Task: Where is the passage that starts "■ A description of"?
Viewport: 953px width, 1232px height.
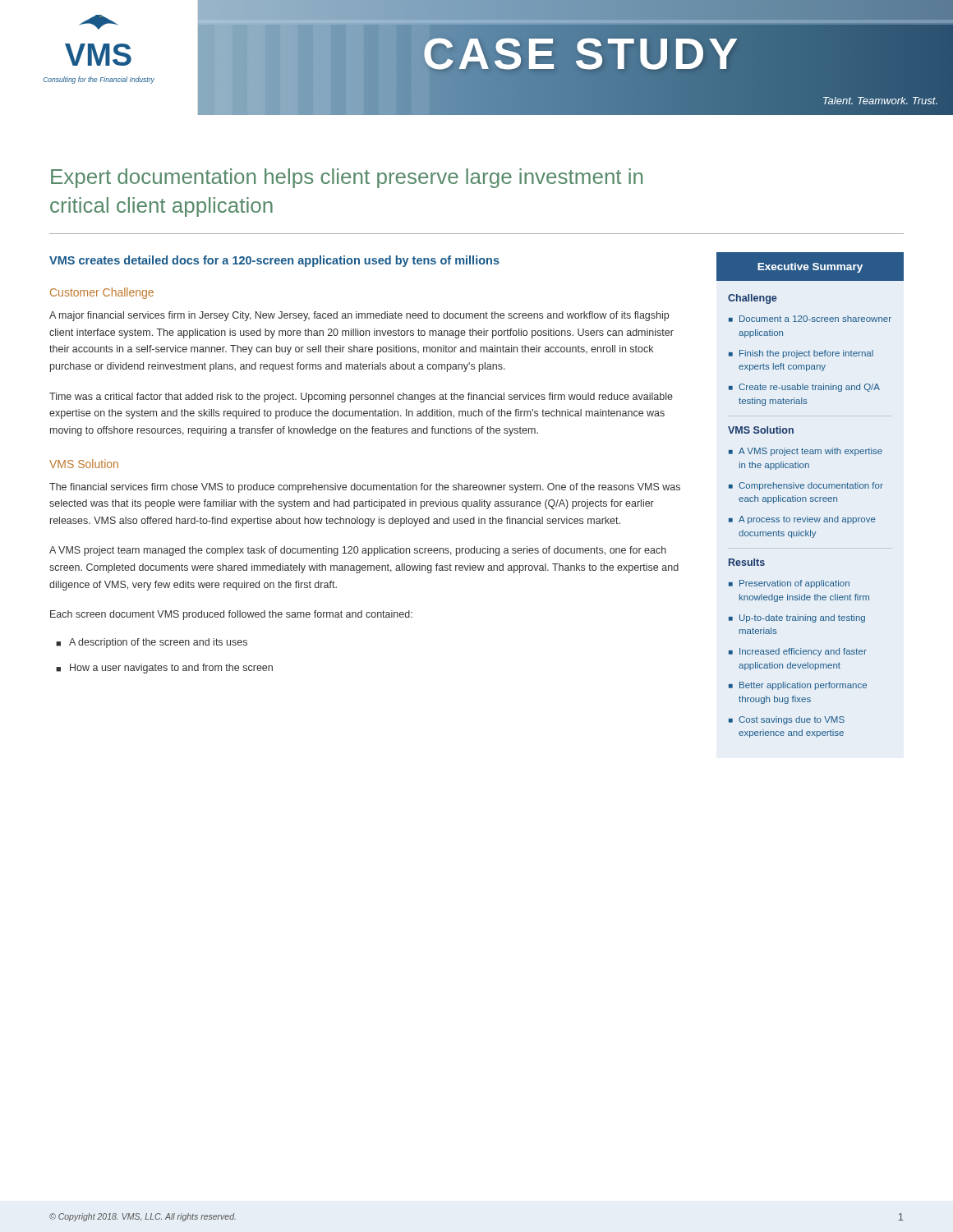Action: point(152,643)
